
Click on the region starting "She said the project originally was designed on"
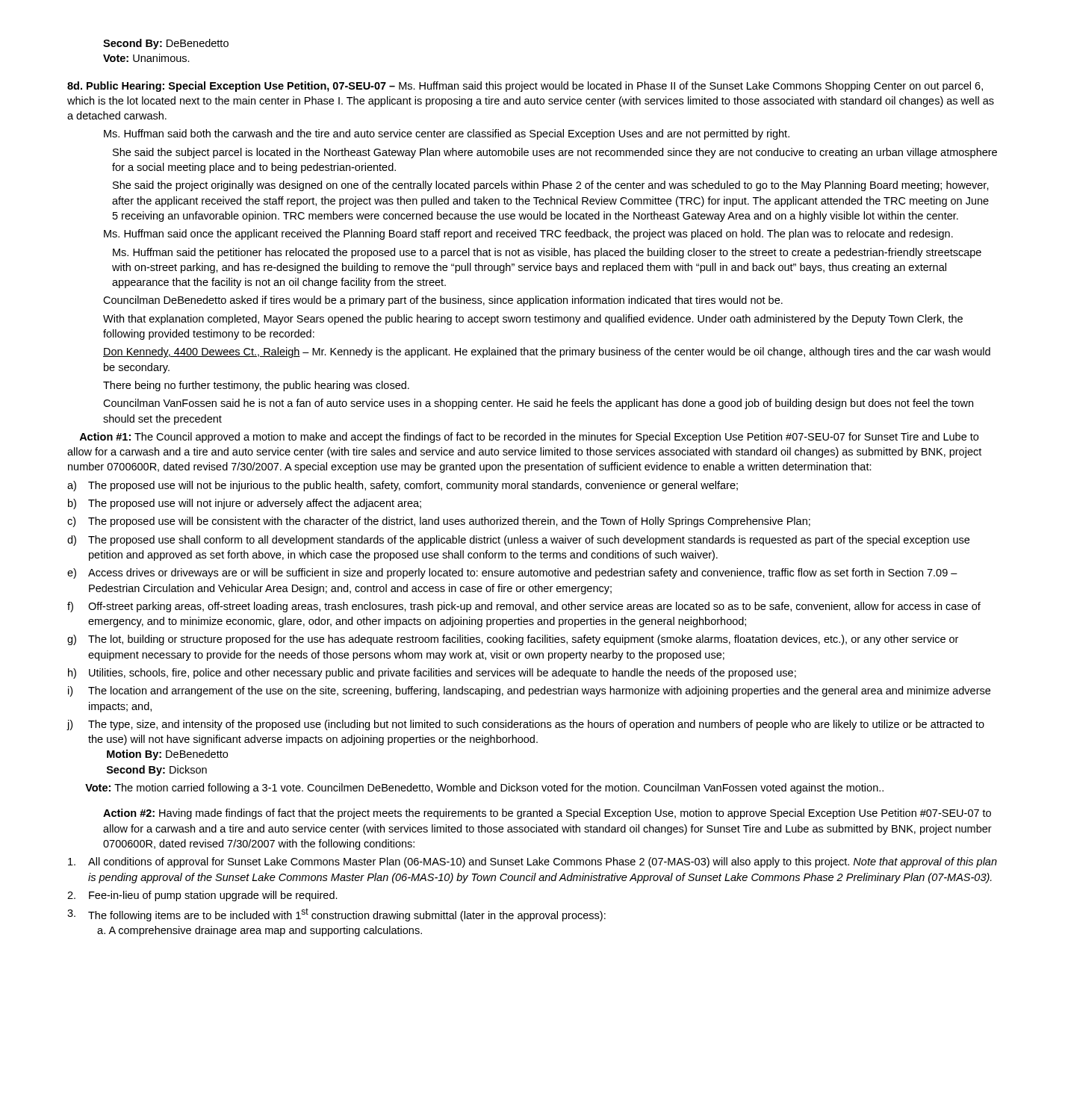(x=551, y=201)
